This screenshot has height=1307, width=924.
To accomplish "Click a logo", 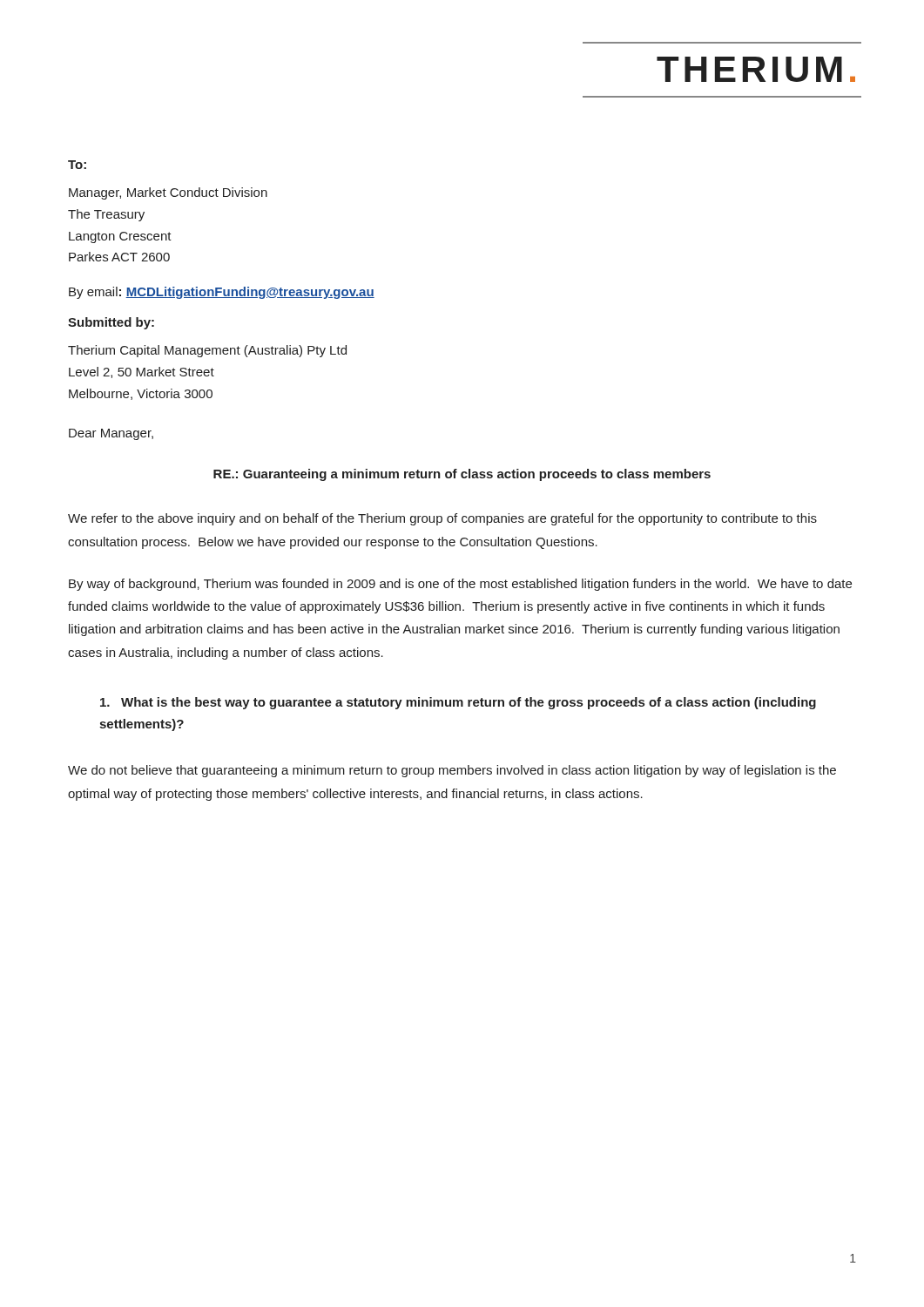I will click(722, 70).
